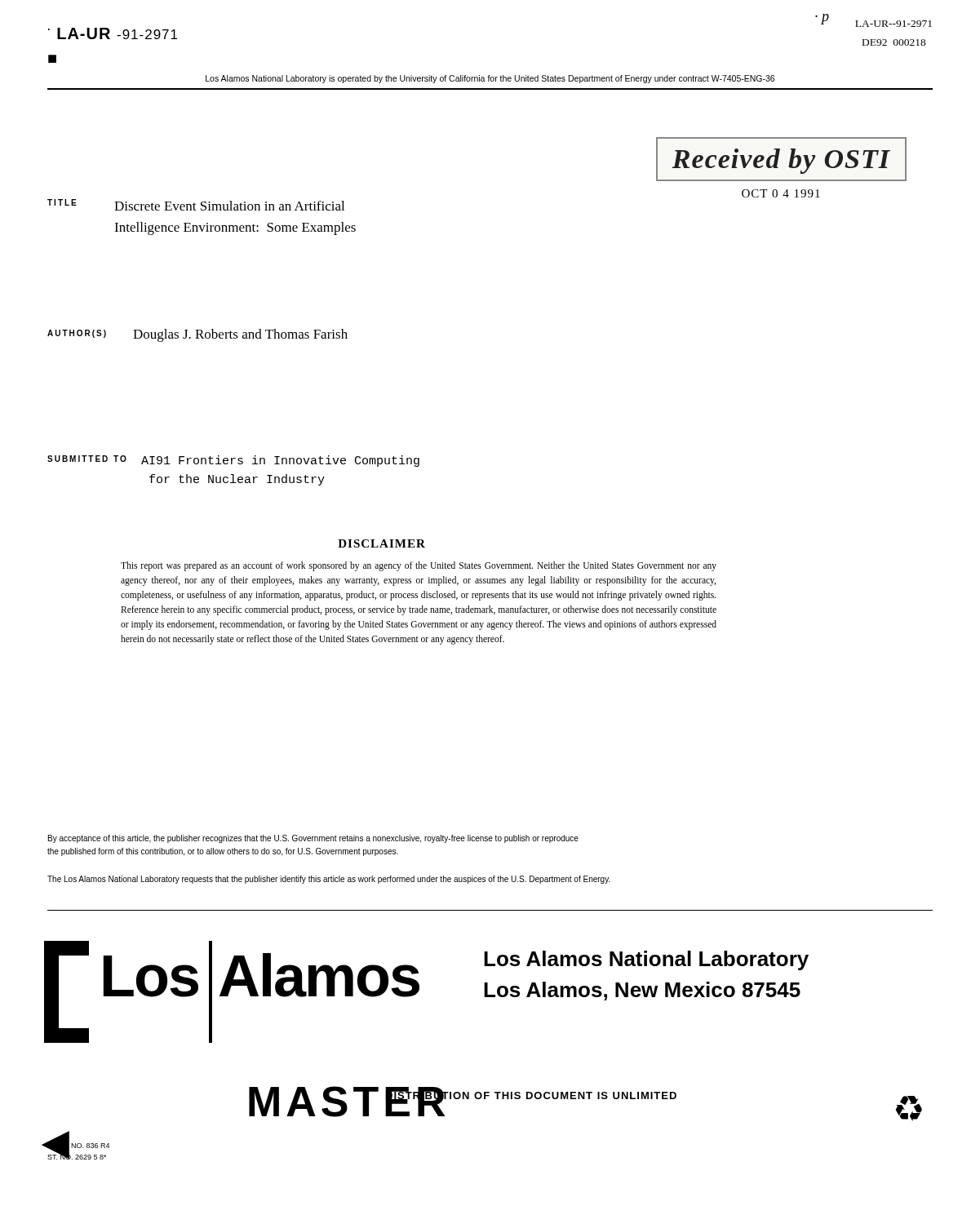
Task: Navigate to the region starting "Los Alamos National"
Action: [x=490, y=78]
